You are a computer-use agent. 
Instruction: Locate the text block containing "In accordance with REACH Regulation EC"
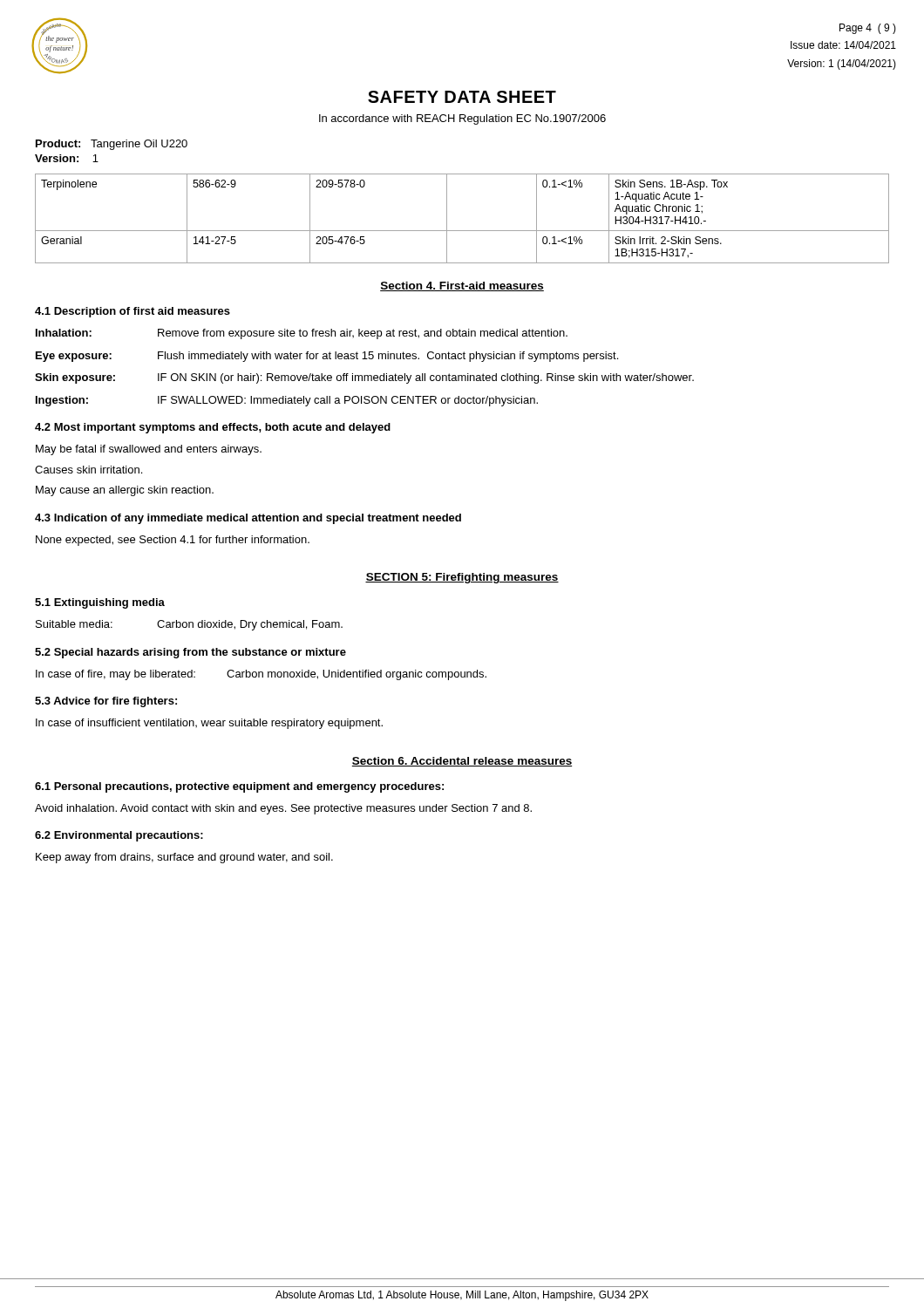click(x=462, y=118)
